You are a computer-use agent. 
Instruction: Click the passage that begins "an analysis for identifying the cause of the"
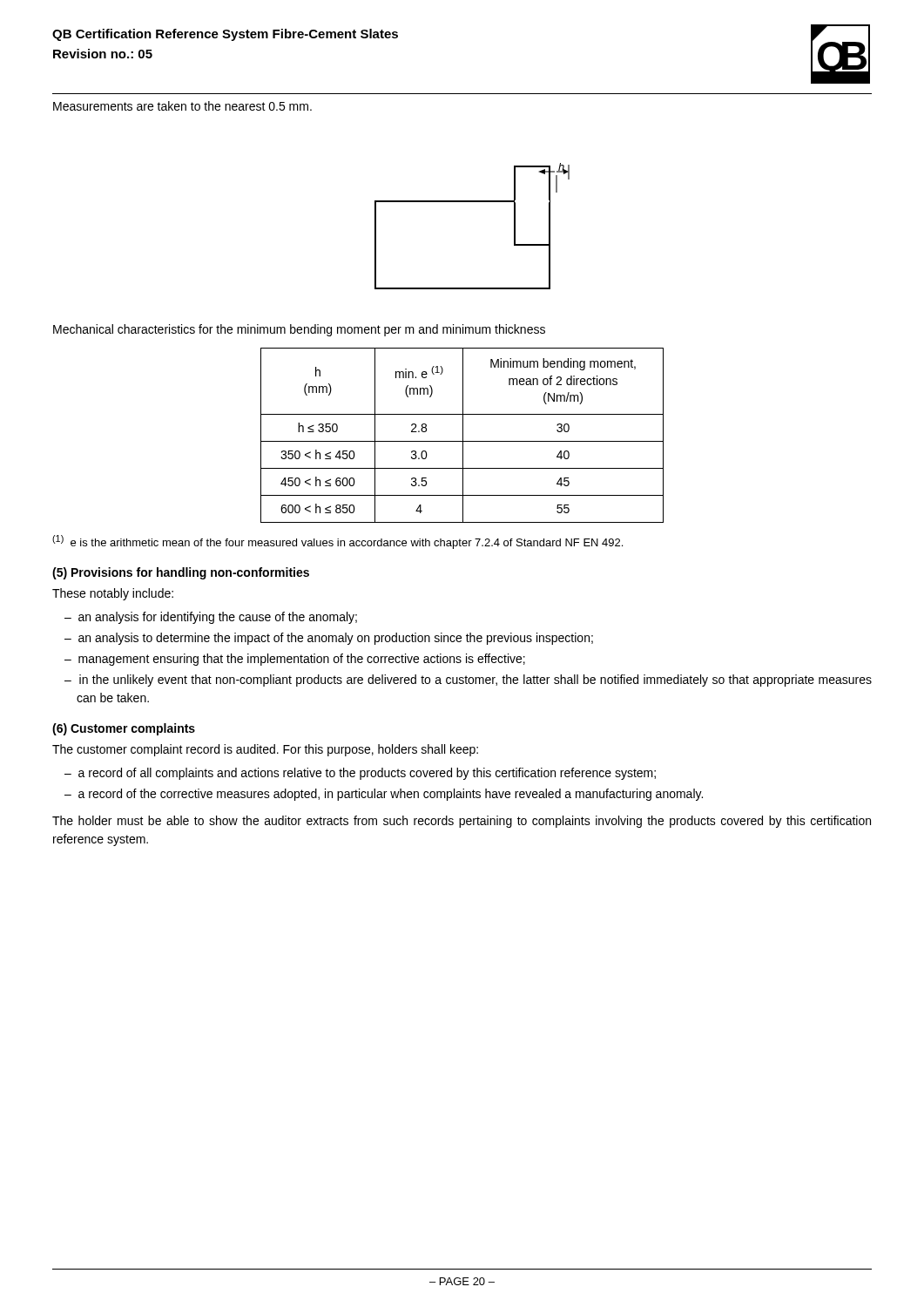coord(216,617)
